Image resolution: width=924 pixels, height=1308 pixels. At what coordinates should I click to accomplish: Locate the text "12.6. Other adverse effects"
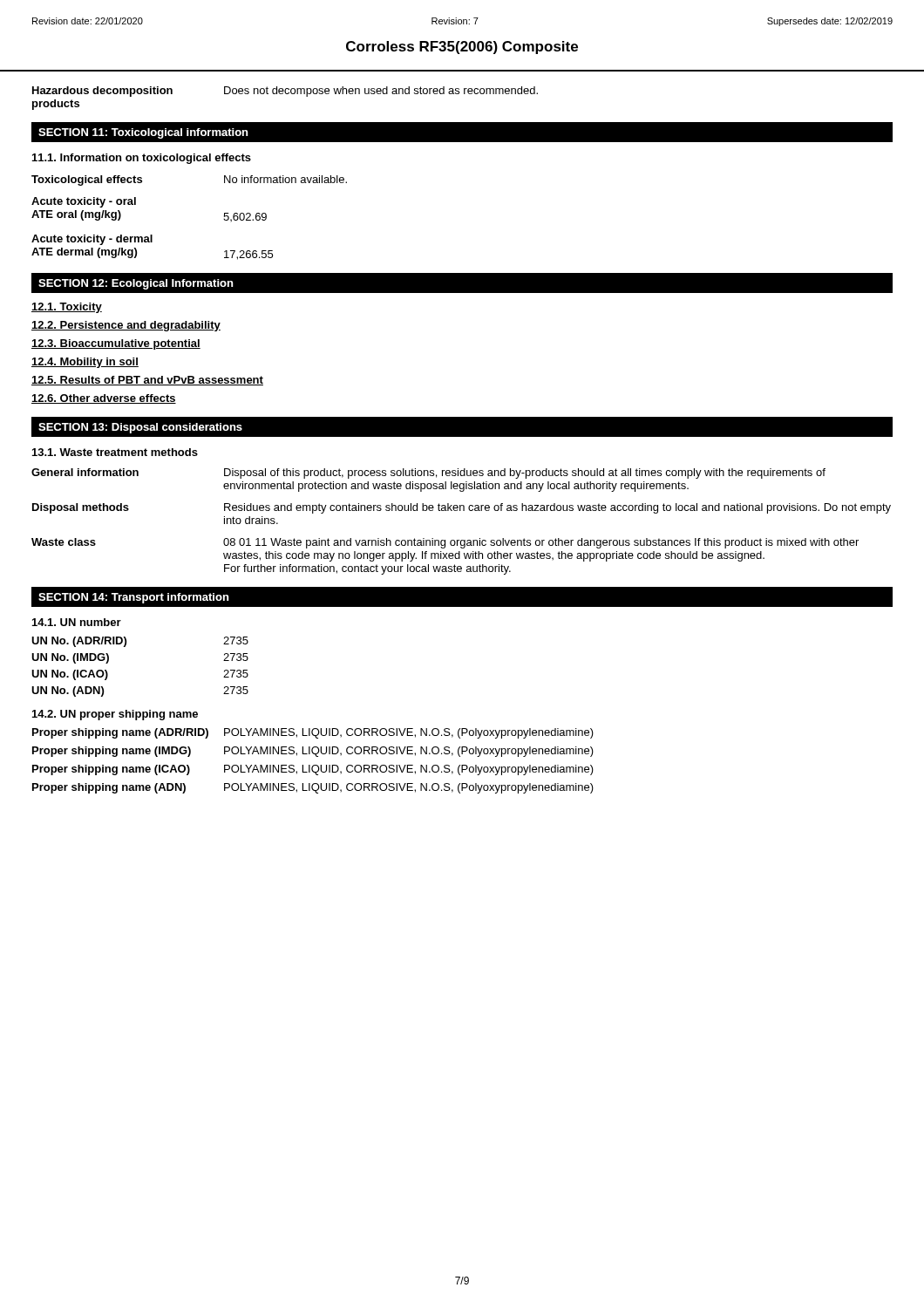point(104,398)
